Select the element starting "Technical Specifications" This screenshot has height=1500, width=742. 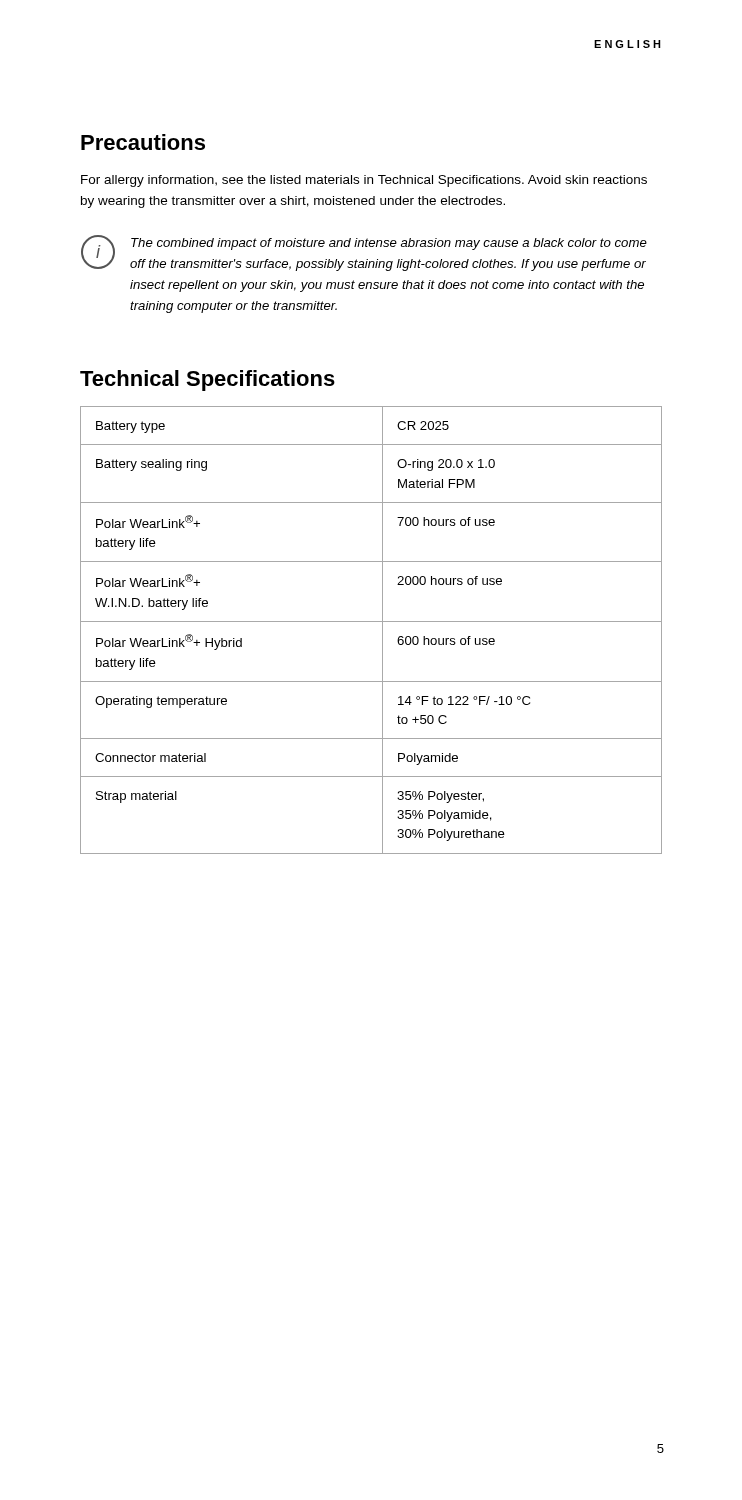click(x=208, y=379)
